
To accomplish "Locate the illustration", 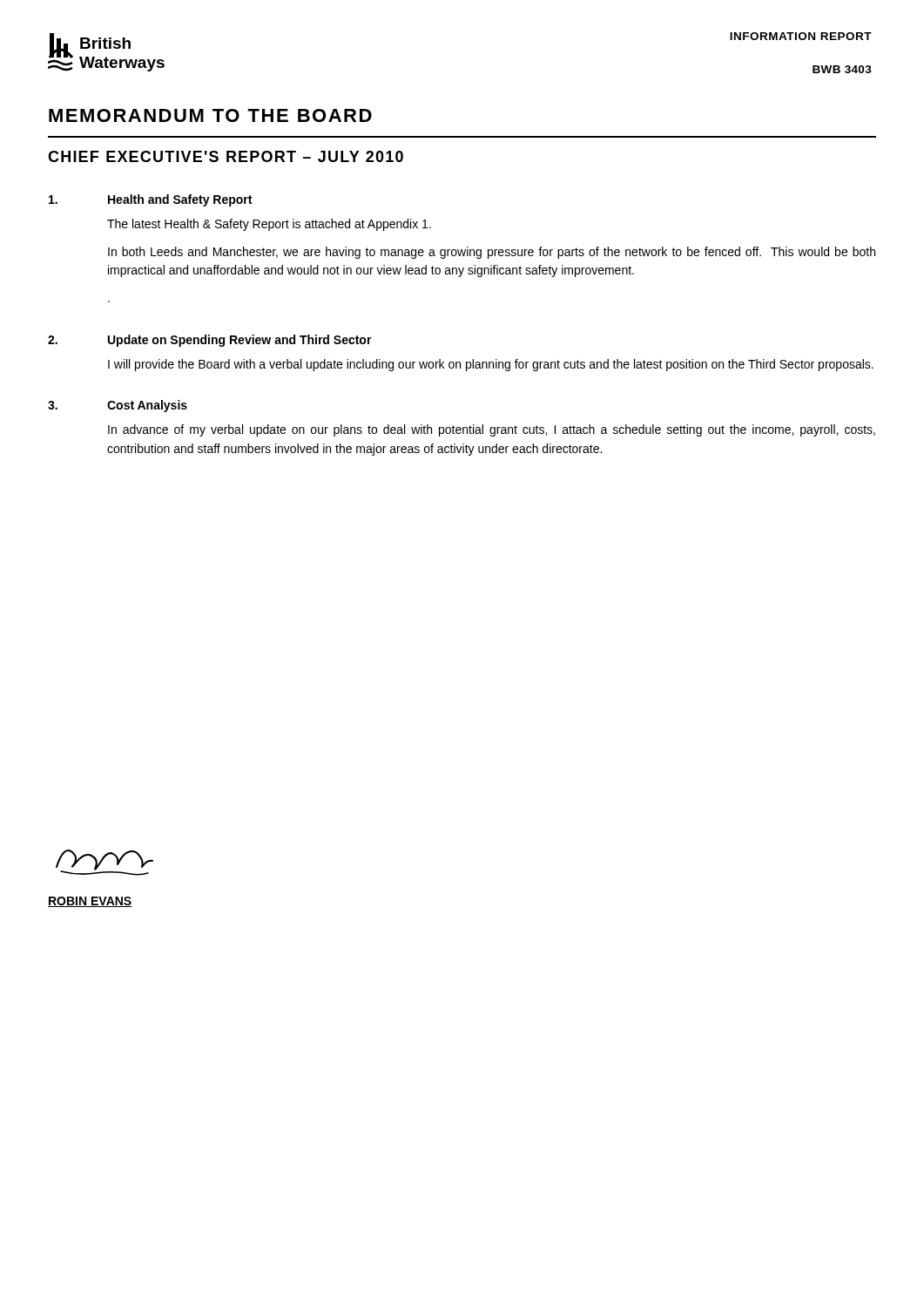I will 105,853.
